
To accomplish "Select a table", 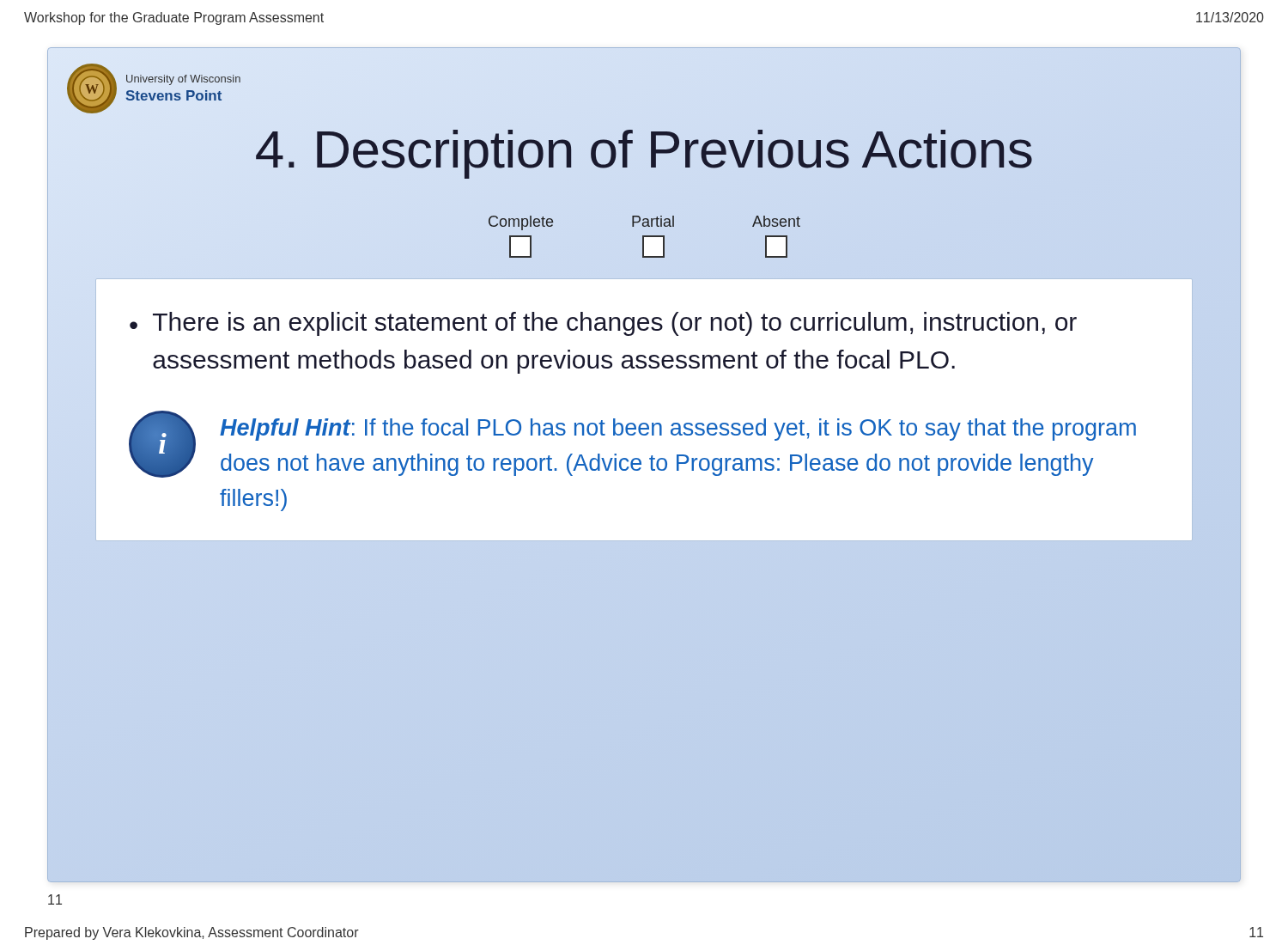I will [644, 235].
